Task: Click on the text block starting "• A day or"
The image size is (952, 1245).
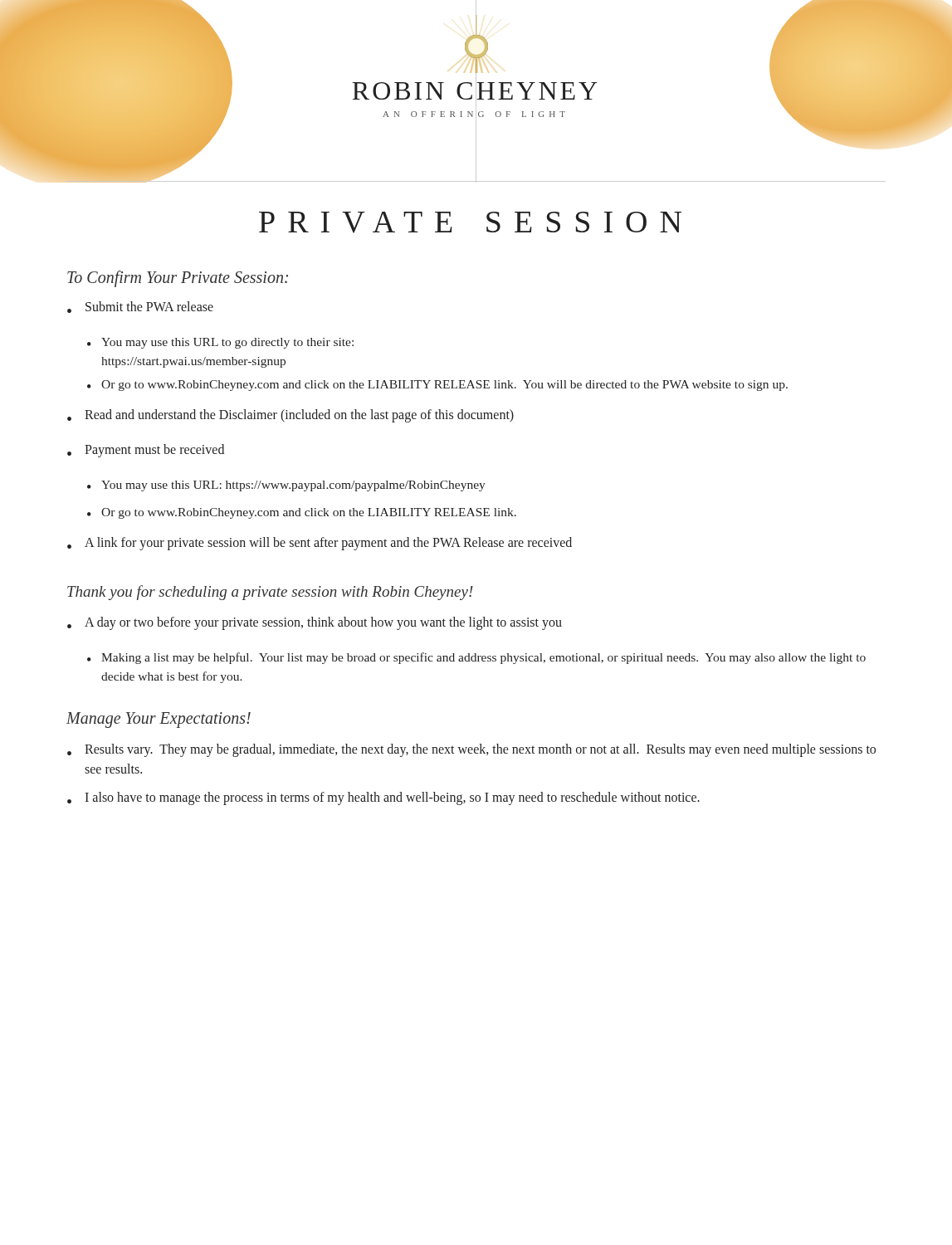Action: pos(314,625)
